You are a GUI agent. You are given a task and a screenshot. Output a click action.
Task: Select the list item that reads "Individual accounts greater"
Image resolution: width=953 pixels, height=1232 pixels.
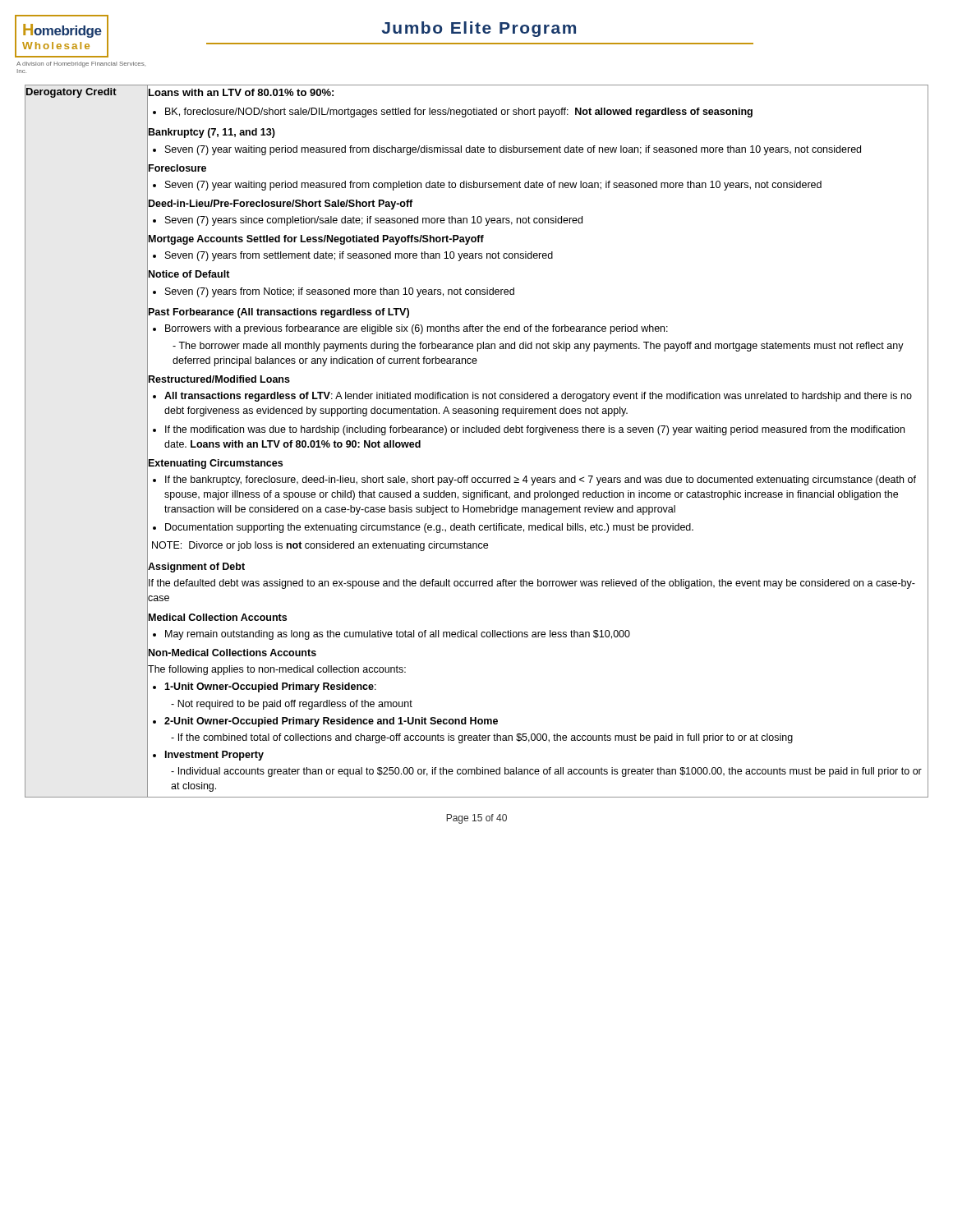(x=546, y=779)
